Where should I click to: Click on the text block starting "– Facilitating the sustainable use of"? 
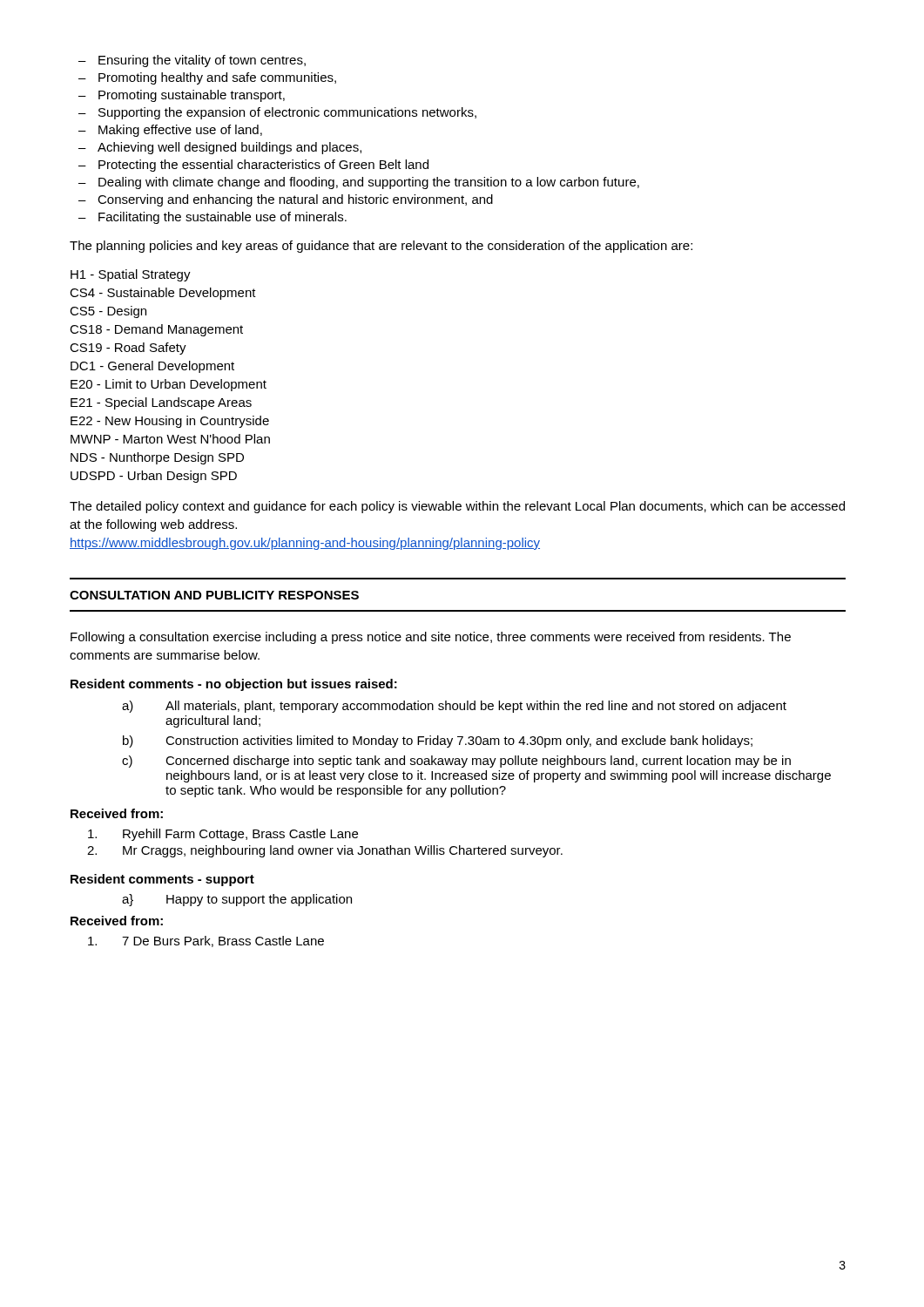pos(212,218)
